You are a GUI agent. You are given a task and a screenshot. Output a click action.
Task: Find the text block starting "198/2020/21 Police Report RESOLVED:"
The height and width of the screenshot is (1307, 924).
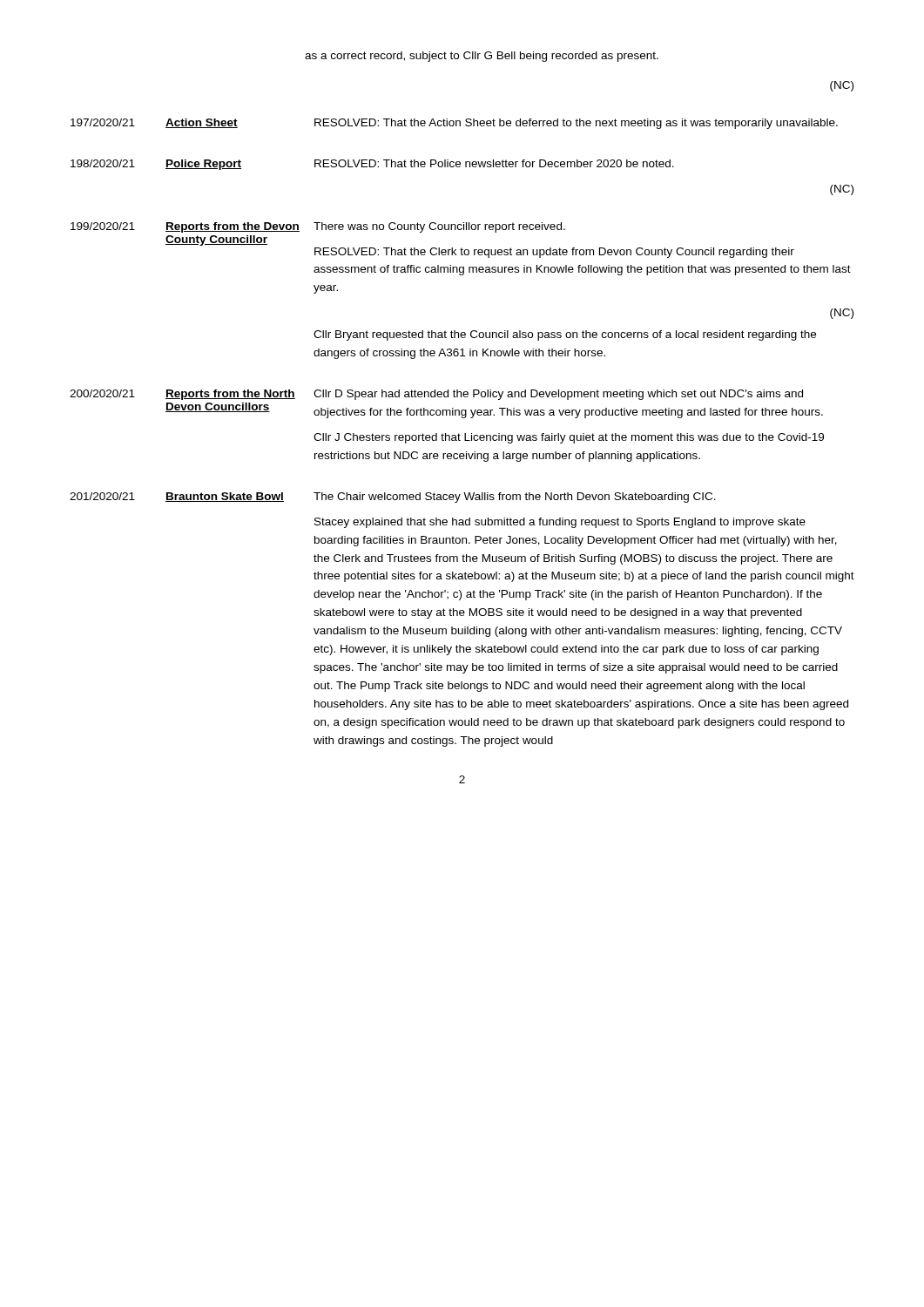pyautogui.click(x=462, y=178)
